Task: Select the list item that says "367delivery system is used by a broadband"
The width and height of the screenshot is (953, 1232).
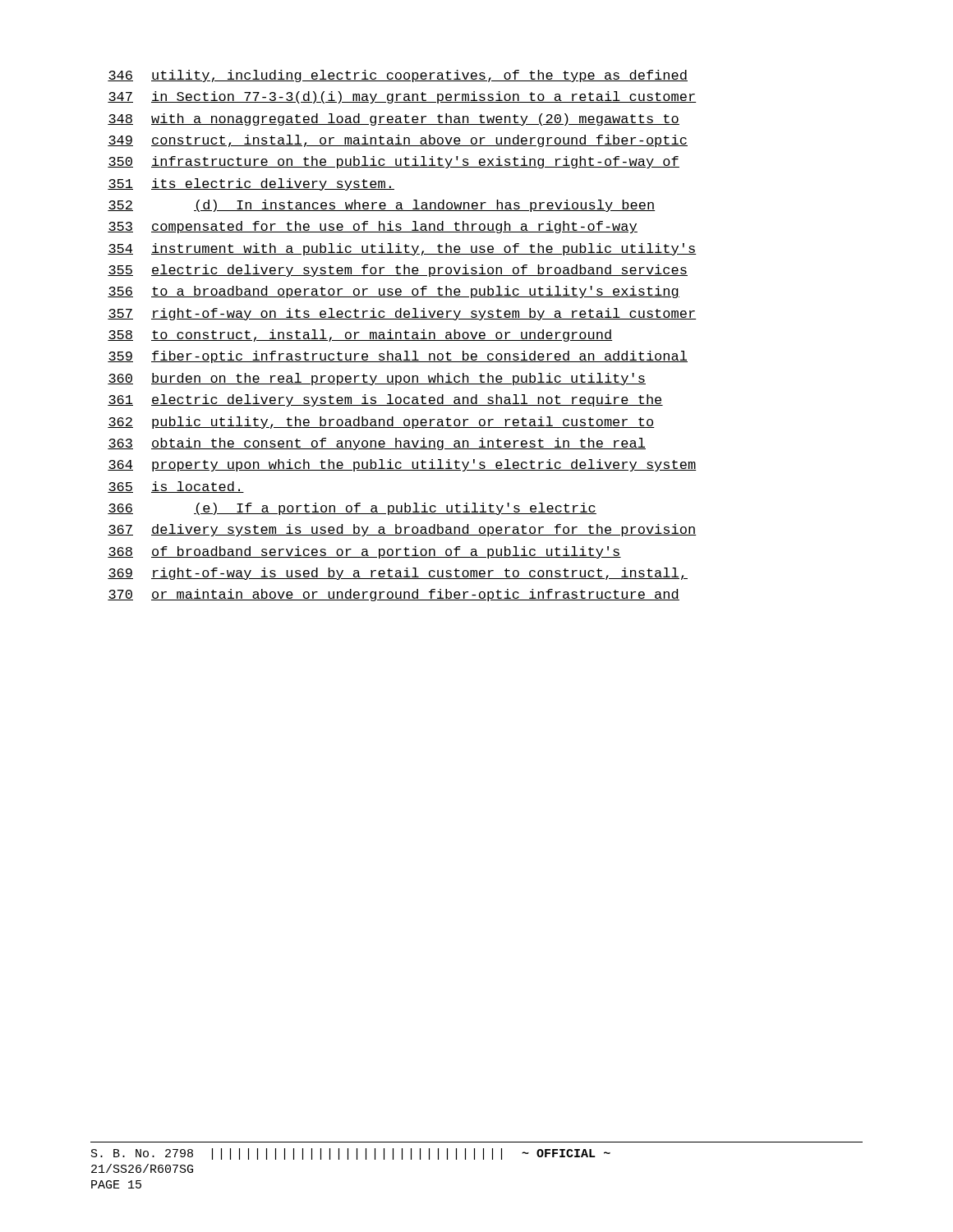Action: (476, 531)
